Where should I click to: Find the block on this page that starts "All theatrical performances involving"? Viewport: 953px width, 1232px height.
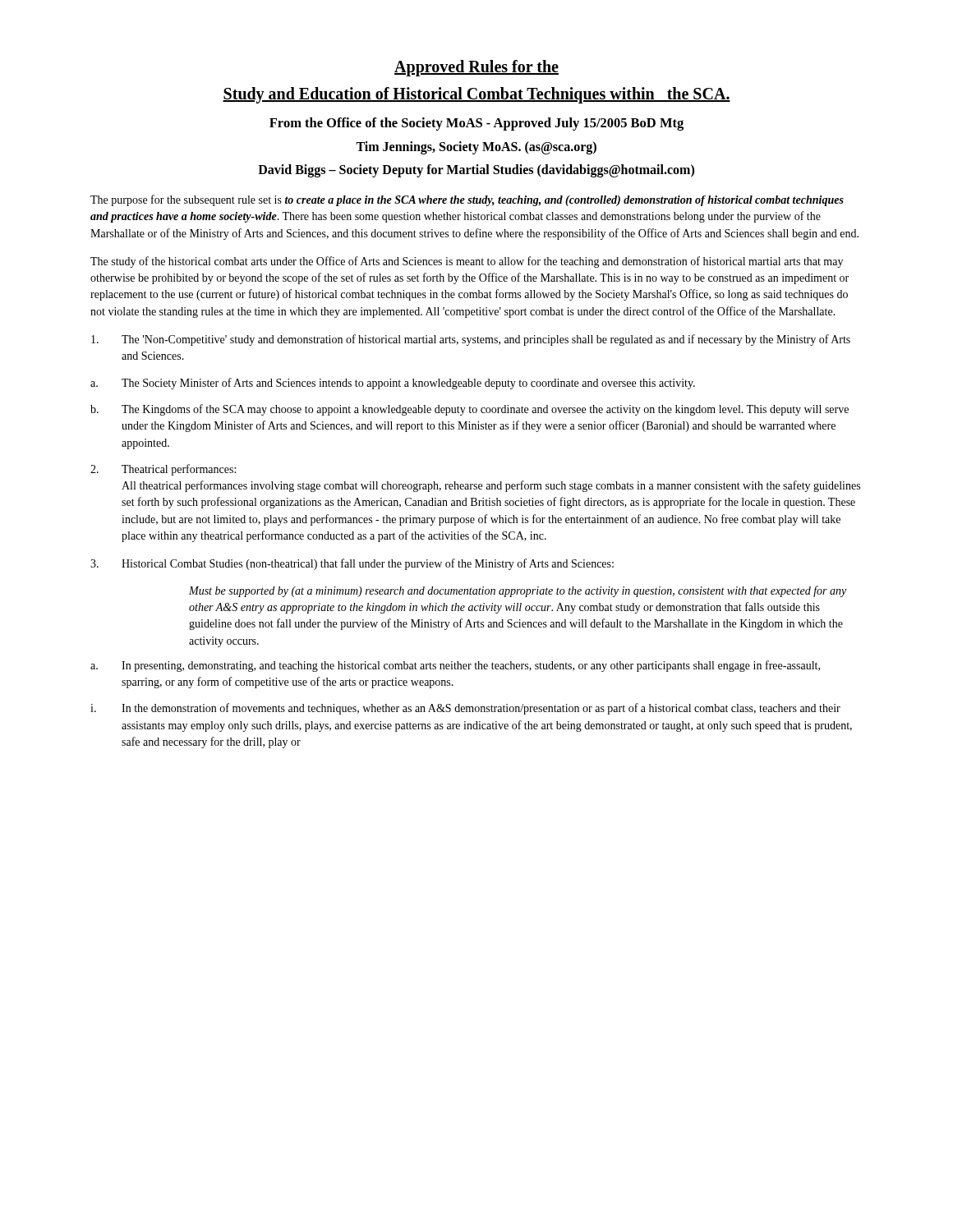[491, 511]
